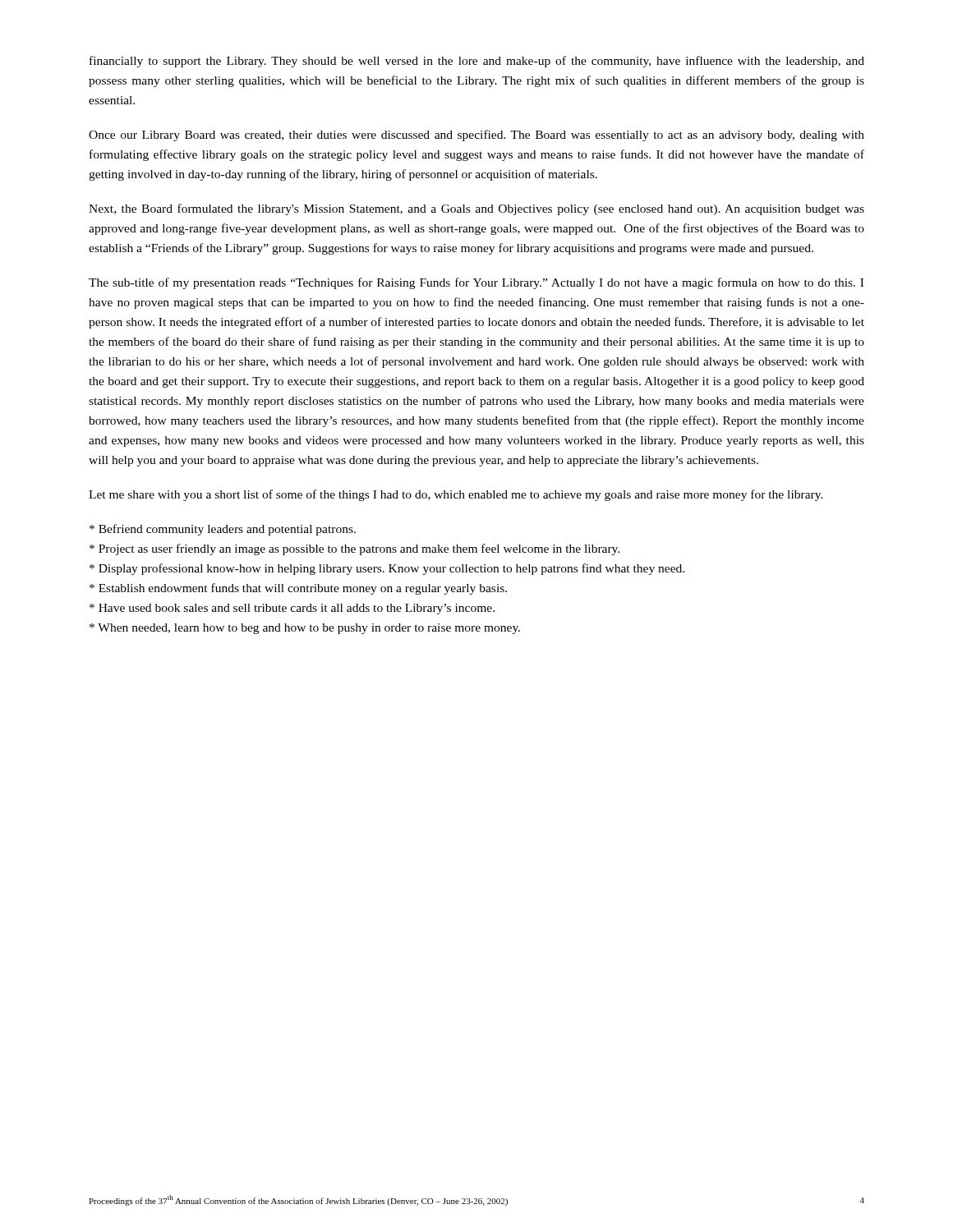Find the block on this page that starts "Establish endowment funds that will contribute money"

coord(298,588)
